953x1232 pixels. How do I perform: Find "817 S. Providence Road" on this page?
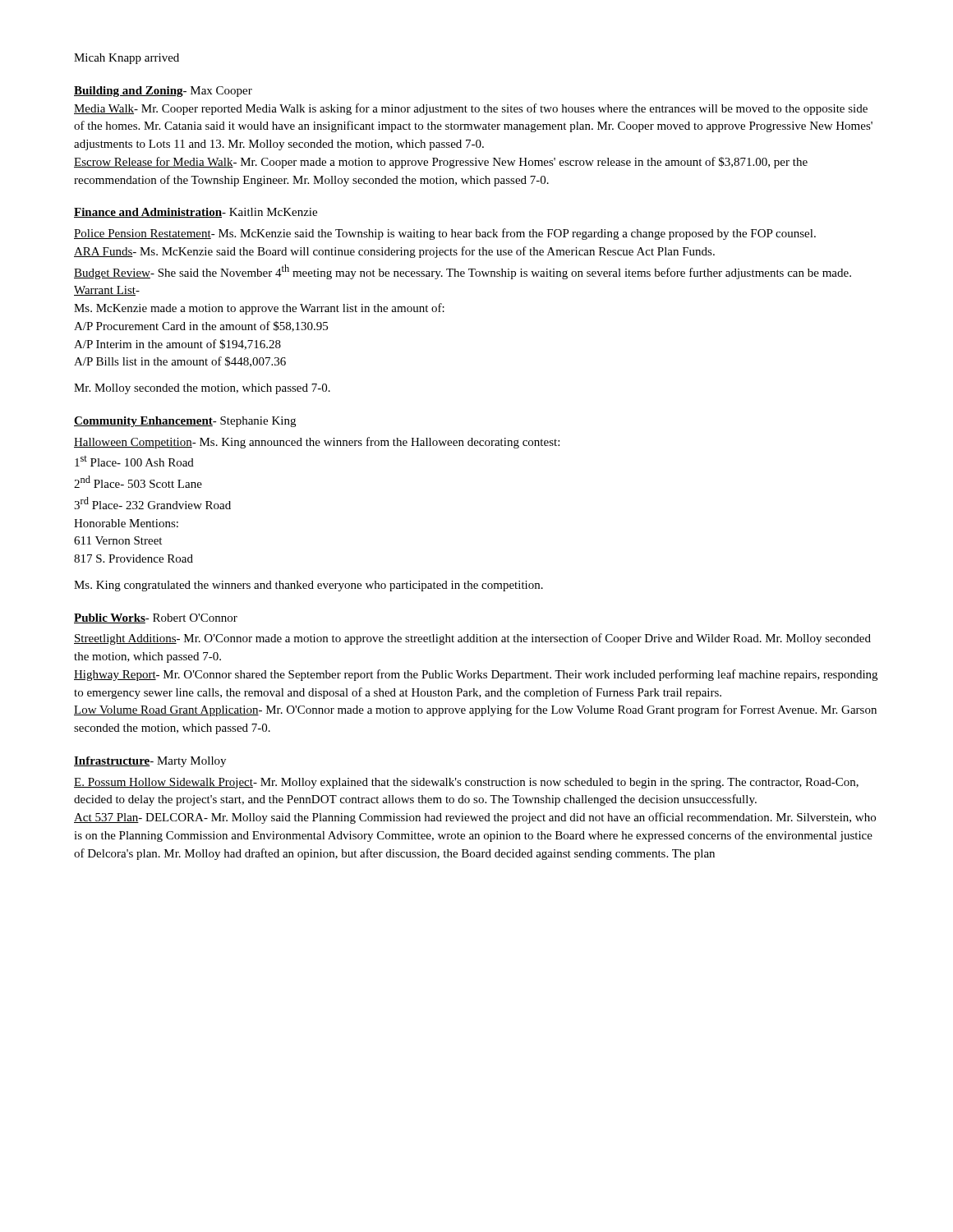(x=134, y=559)
